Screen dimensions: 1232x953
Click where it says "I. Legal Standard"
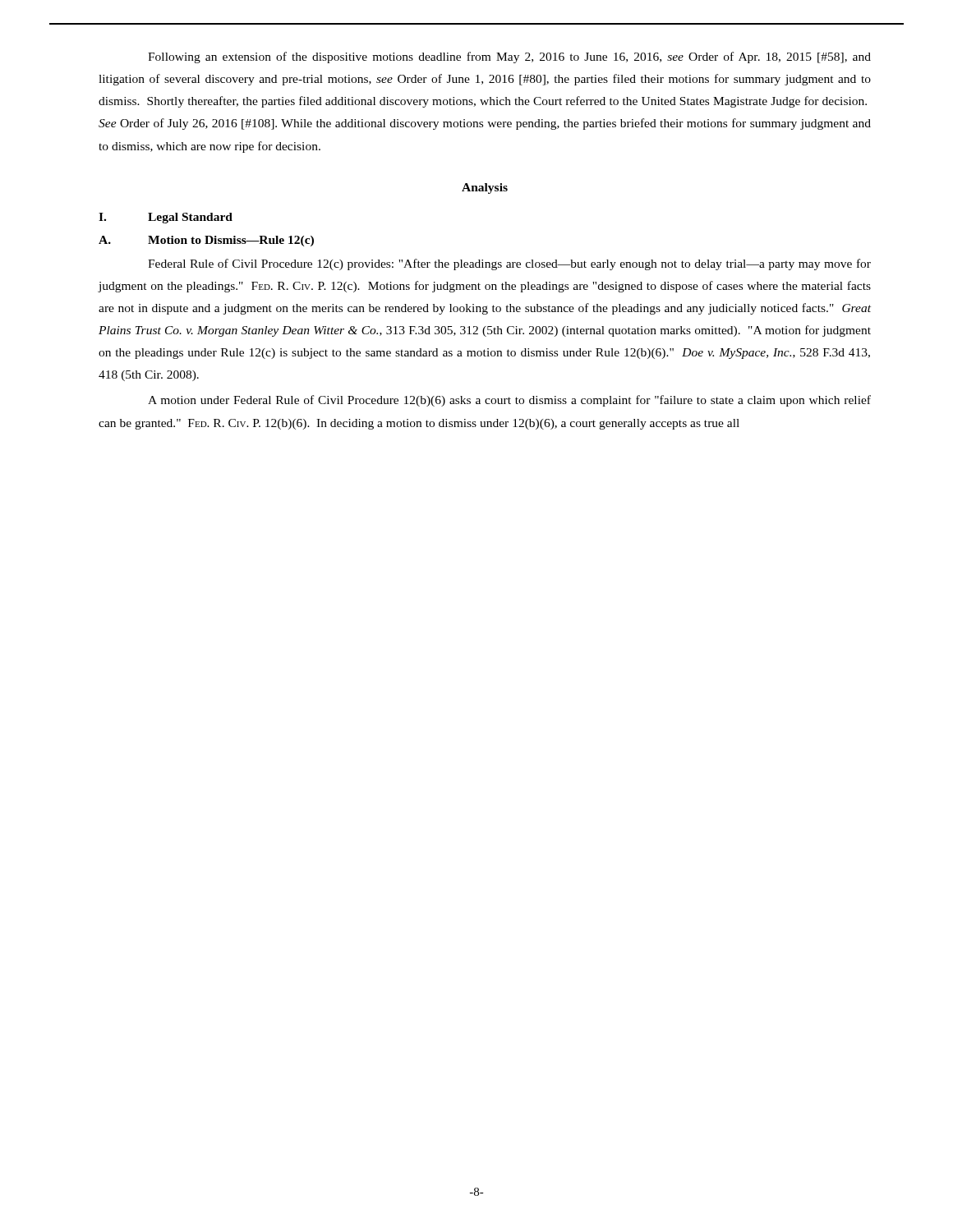(x=165, y=217)
